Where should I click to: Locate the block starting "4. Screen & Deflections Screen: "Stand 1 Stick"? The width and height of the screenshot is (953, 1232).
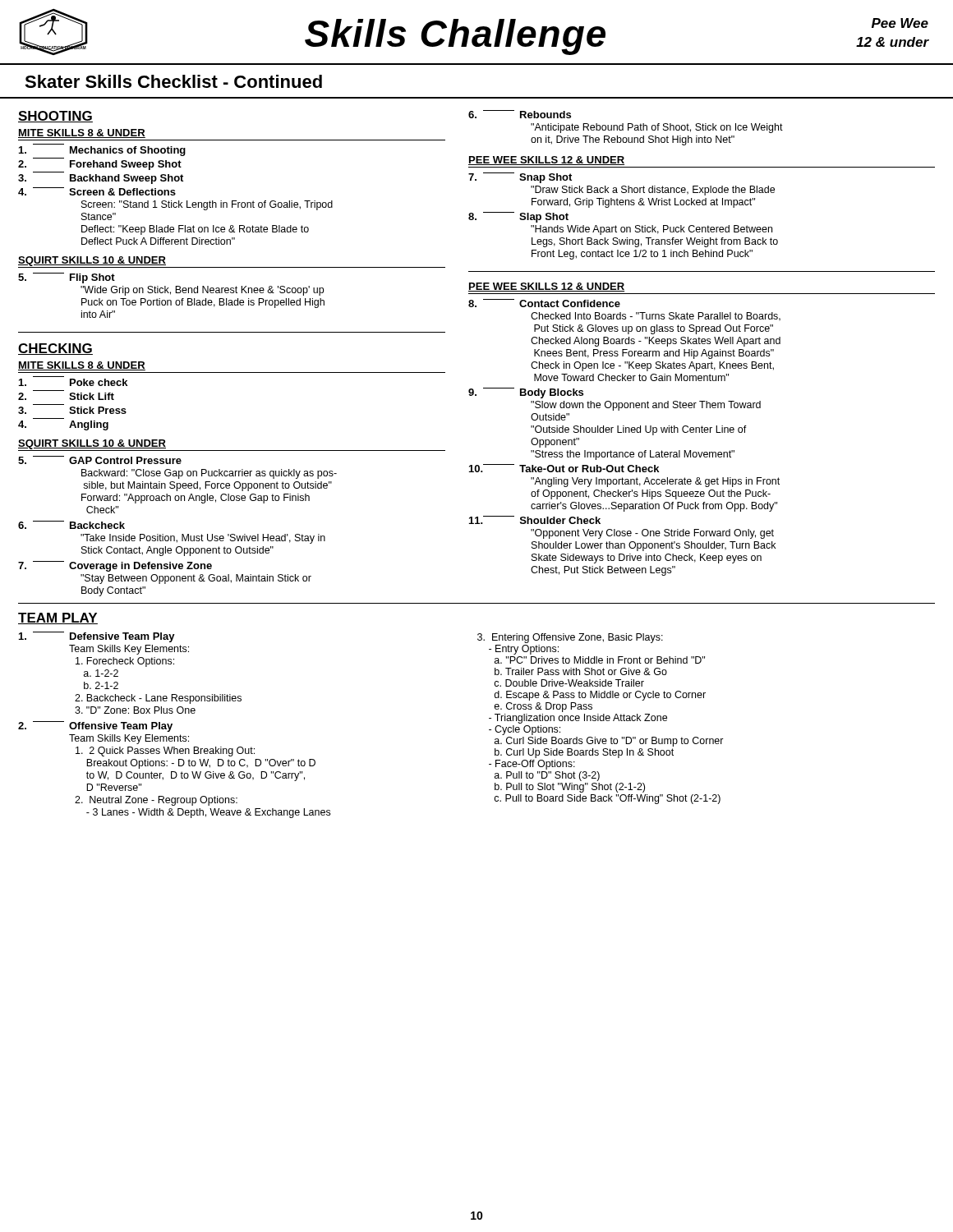232,216
